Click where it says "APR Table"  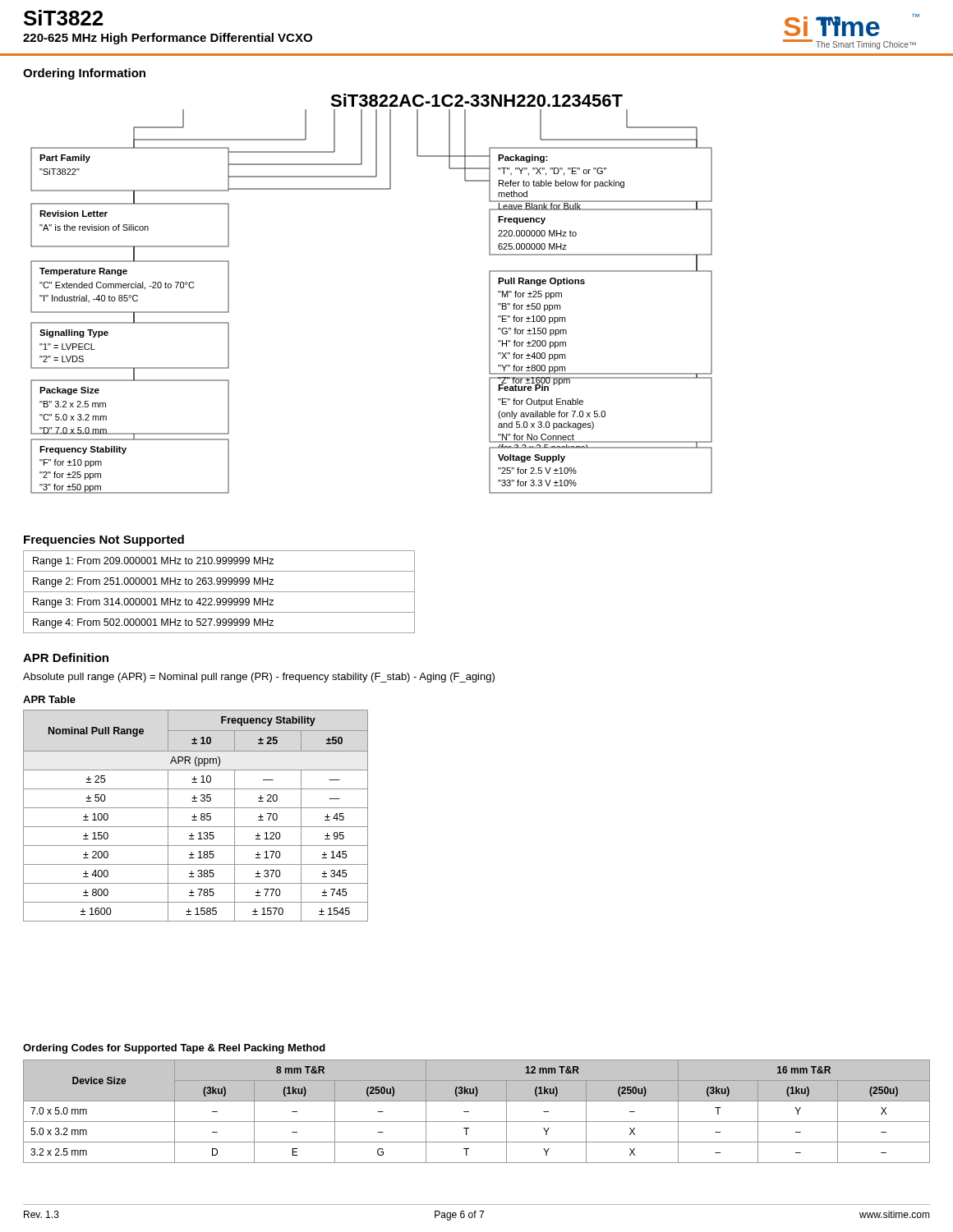[49, 699]
